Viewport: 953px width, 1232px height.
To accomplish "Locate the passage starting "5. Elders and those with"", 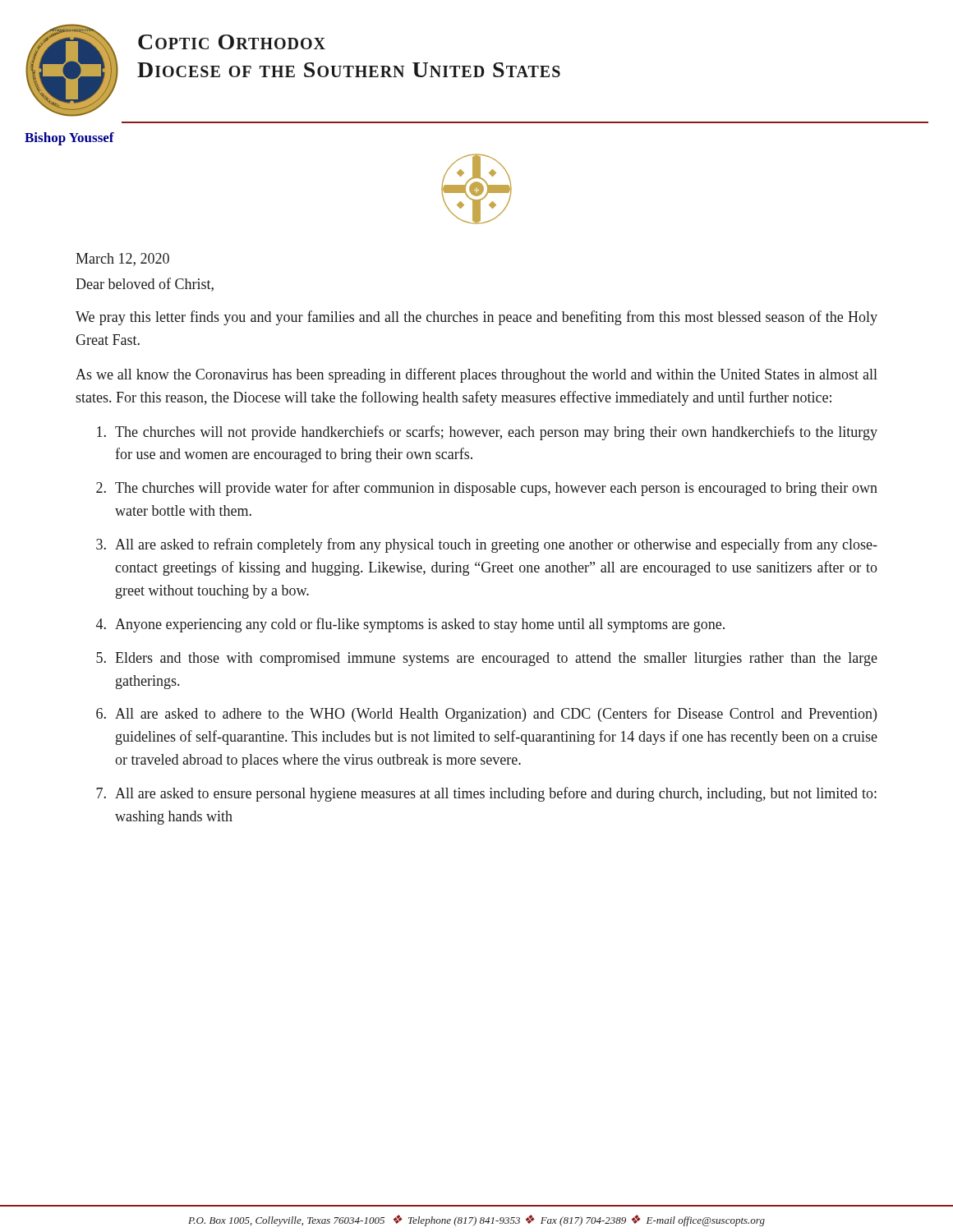I will tap(476, 670).
